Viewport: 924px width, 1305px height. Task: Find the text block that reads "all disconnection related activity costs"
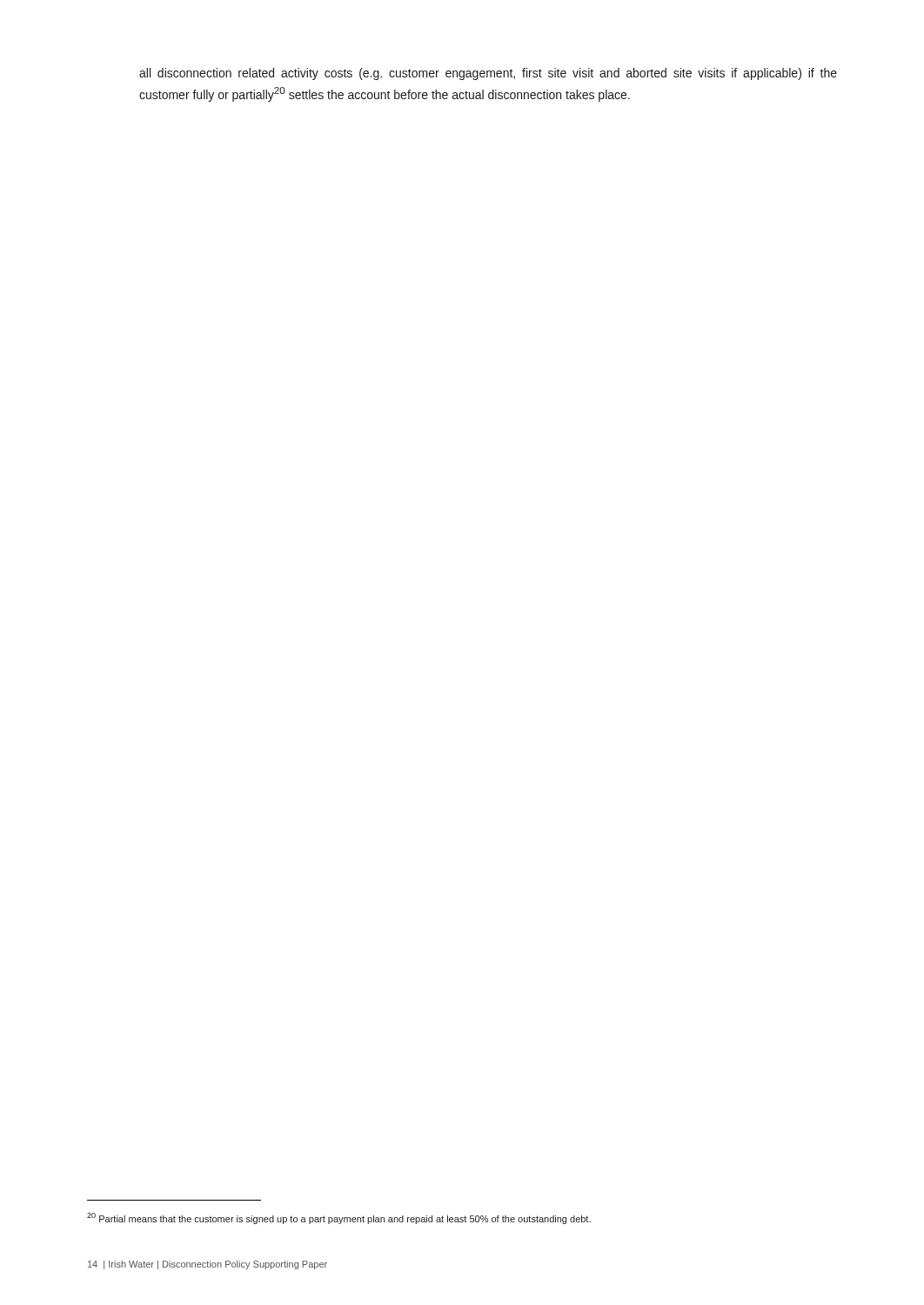[x=488, y=84]
